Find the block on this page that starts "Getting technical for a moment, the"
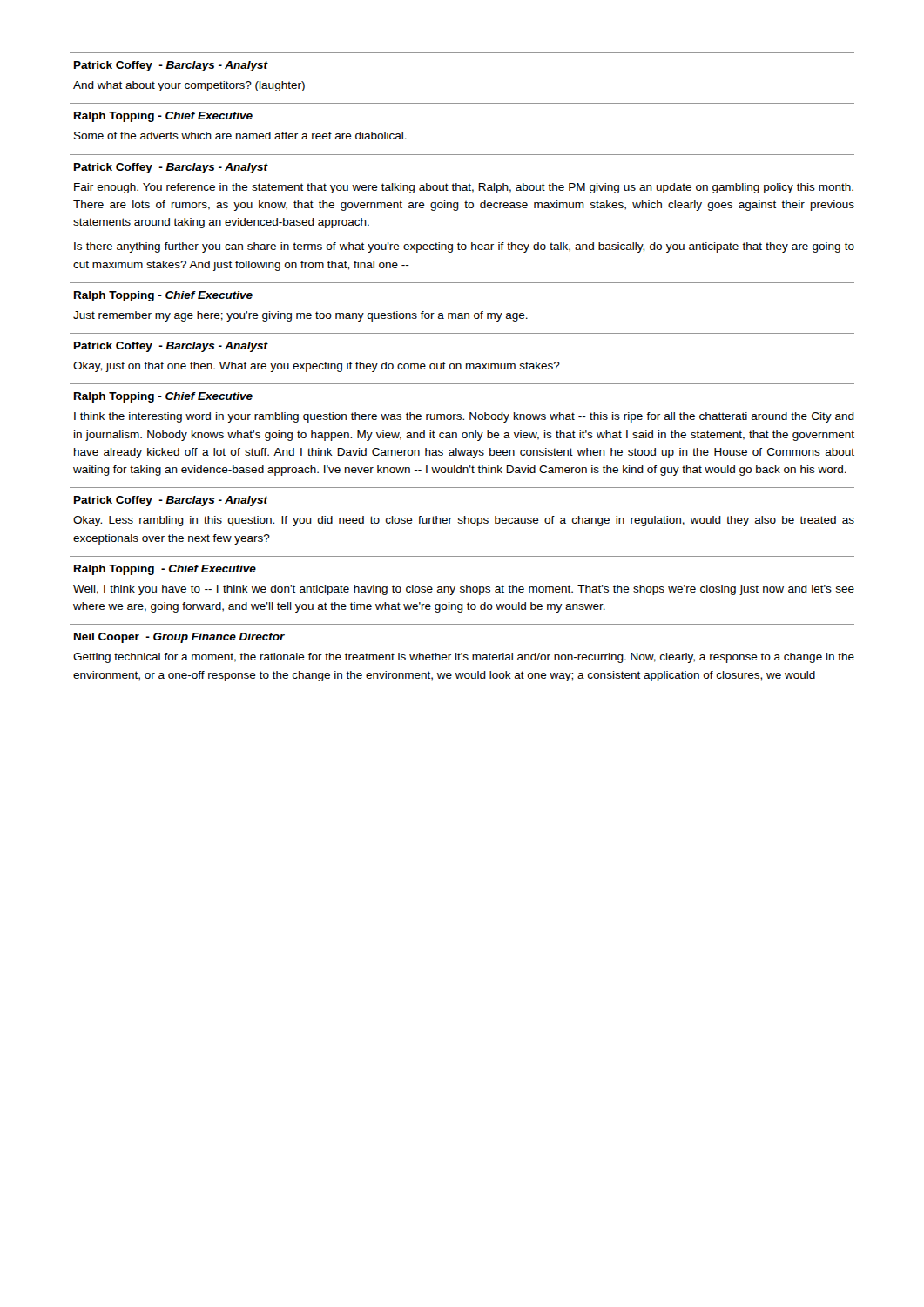Viewport: 924px width, 1307px height. coord(464,666)
